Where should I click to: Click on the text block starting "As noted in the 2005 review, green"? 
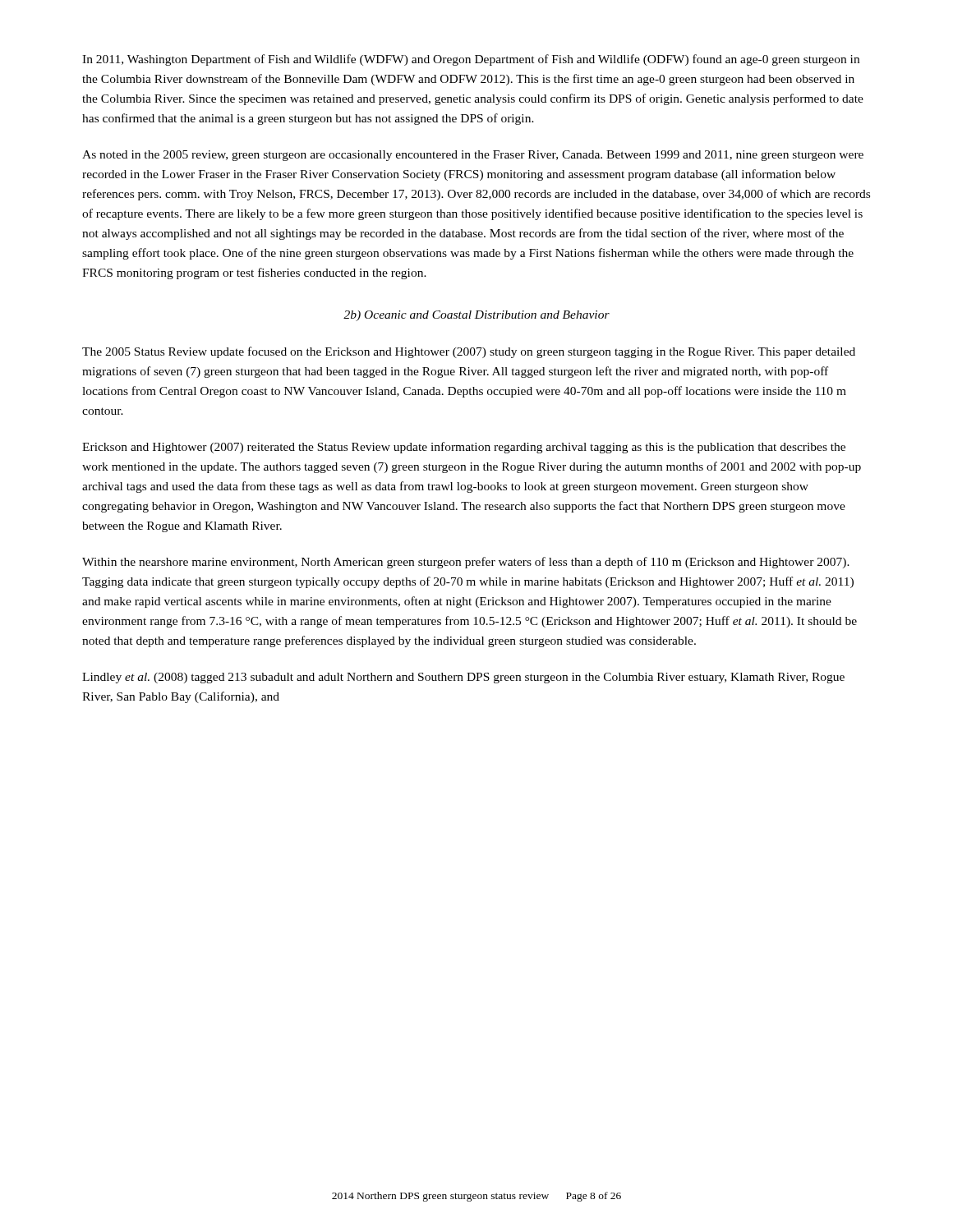tap(476, 213)
